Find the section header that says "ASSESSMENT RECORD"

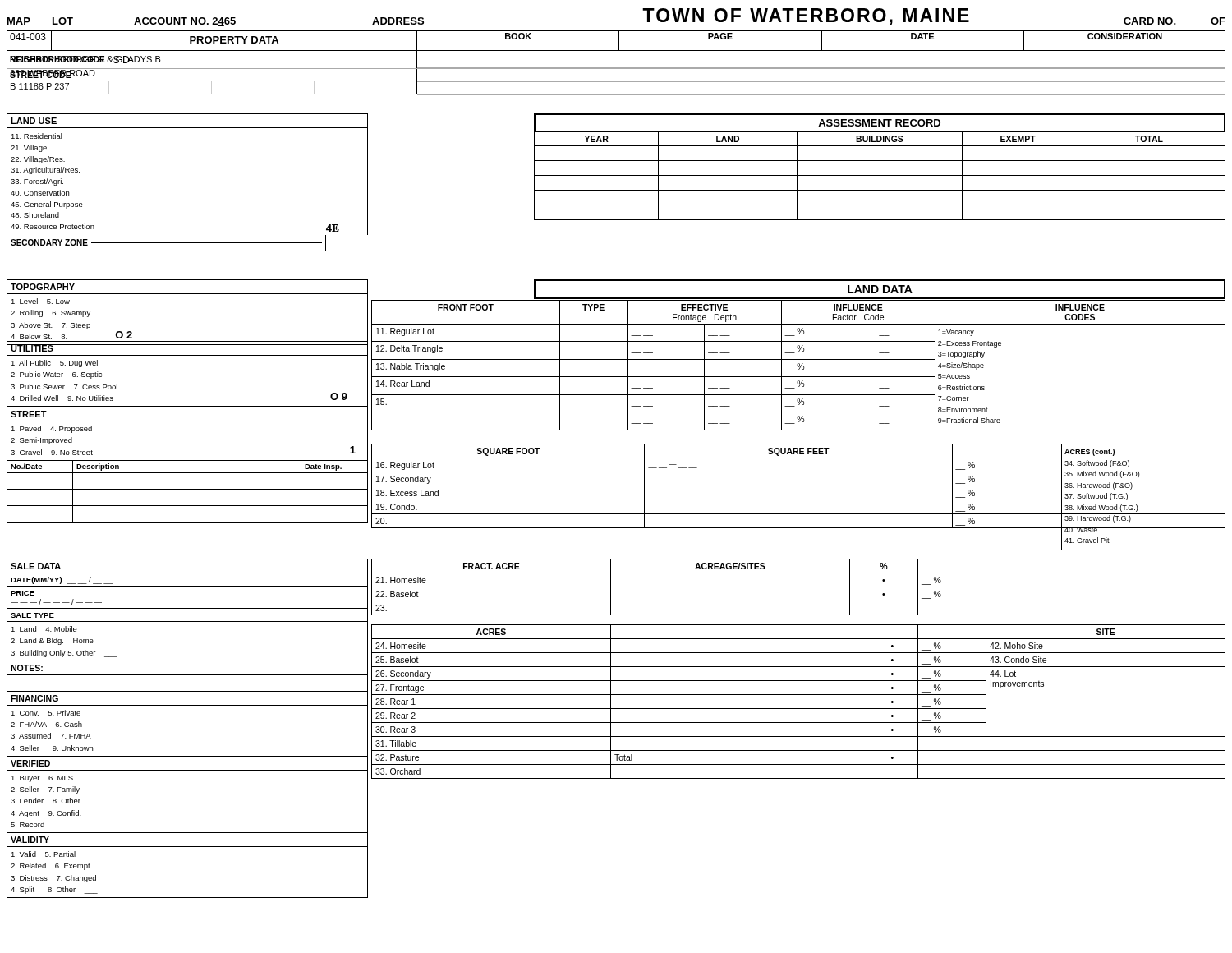pos(880,123)
